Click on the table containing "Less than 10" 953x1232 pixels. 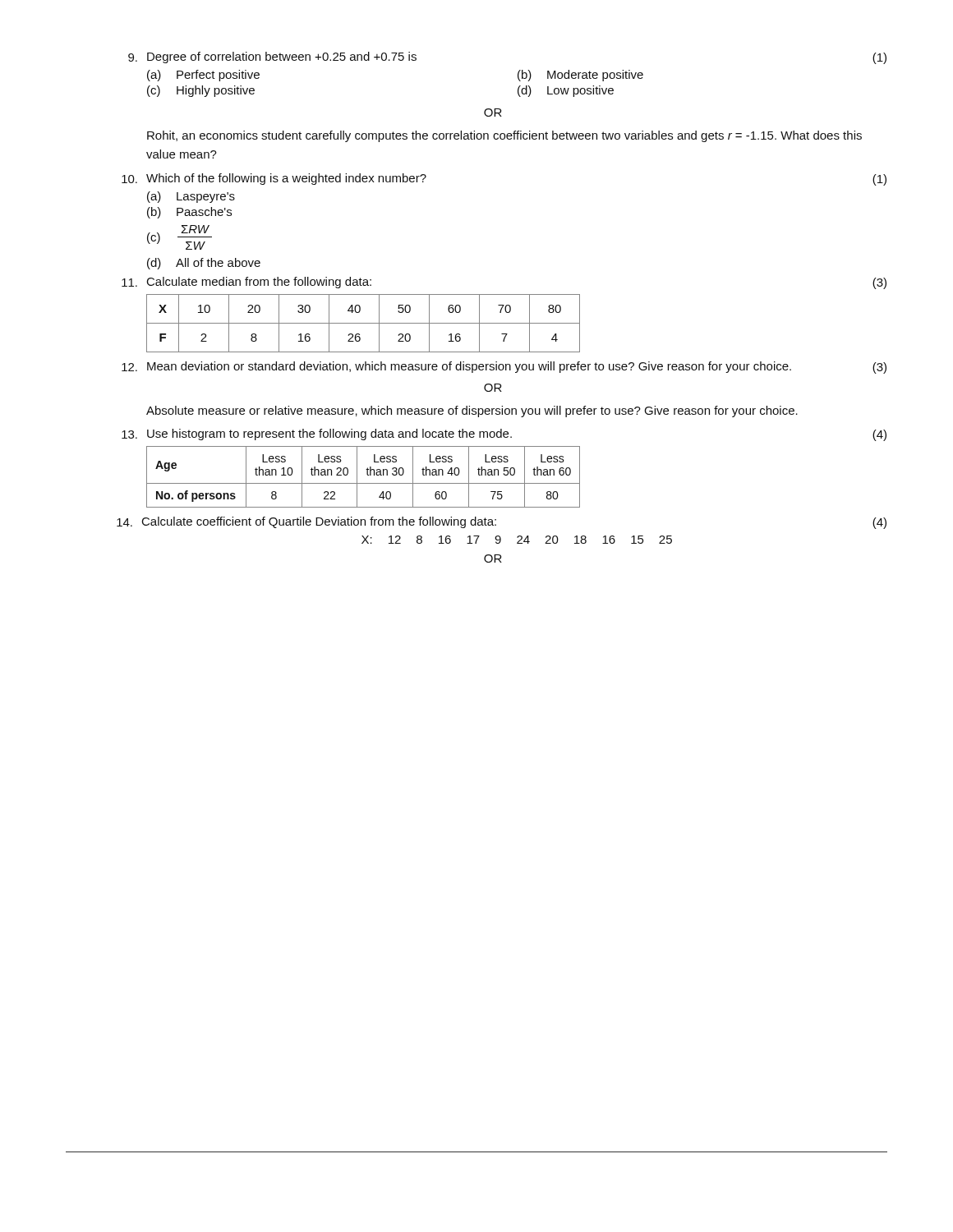493,477
